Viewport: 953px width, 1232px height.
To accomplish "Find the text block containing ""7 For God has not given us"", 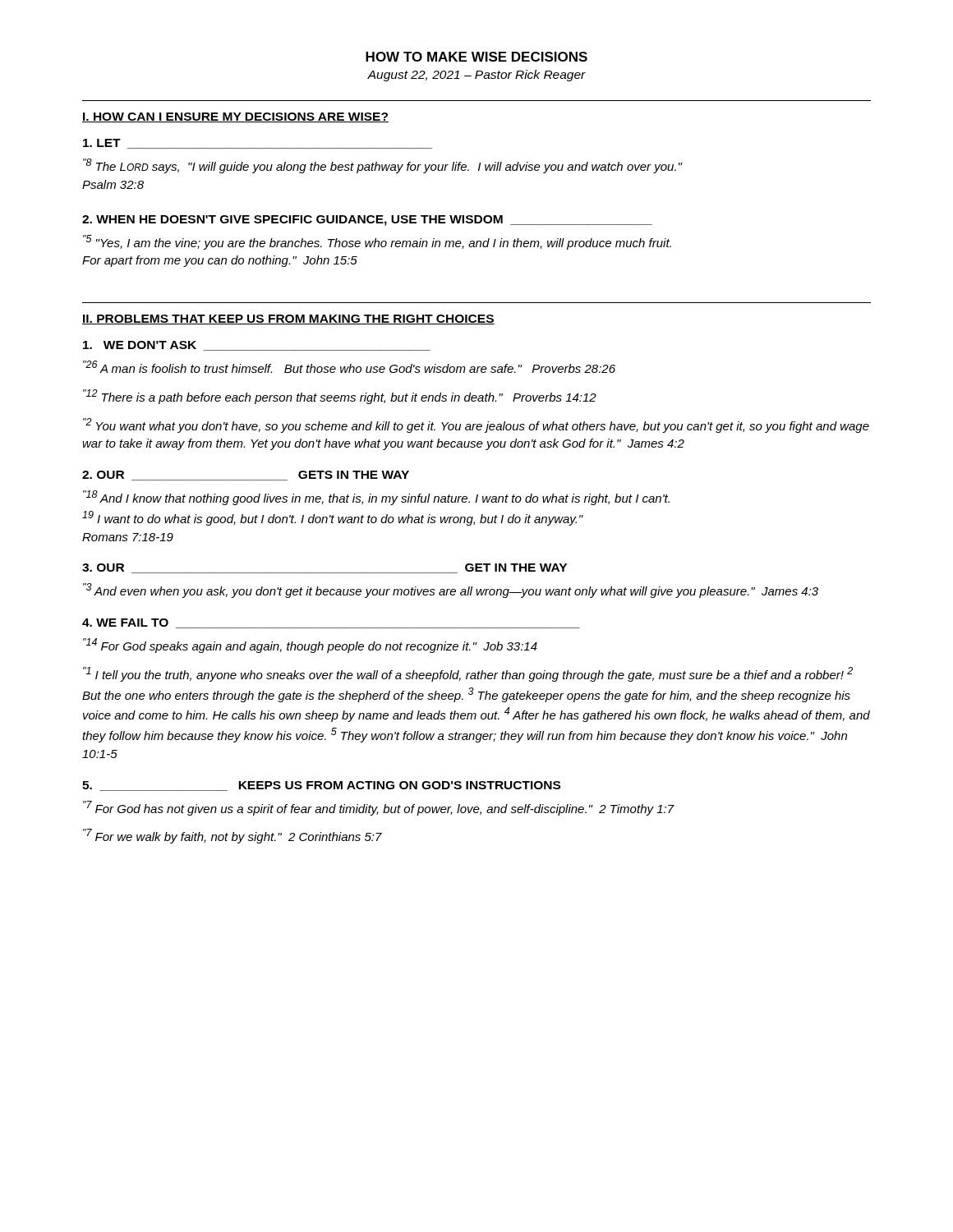I will coord(378,807).
